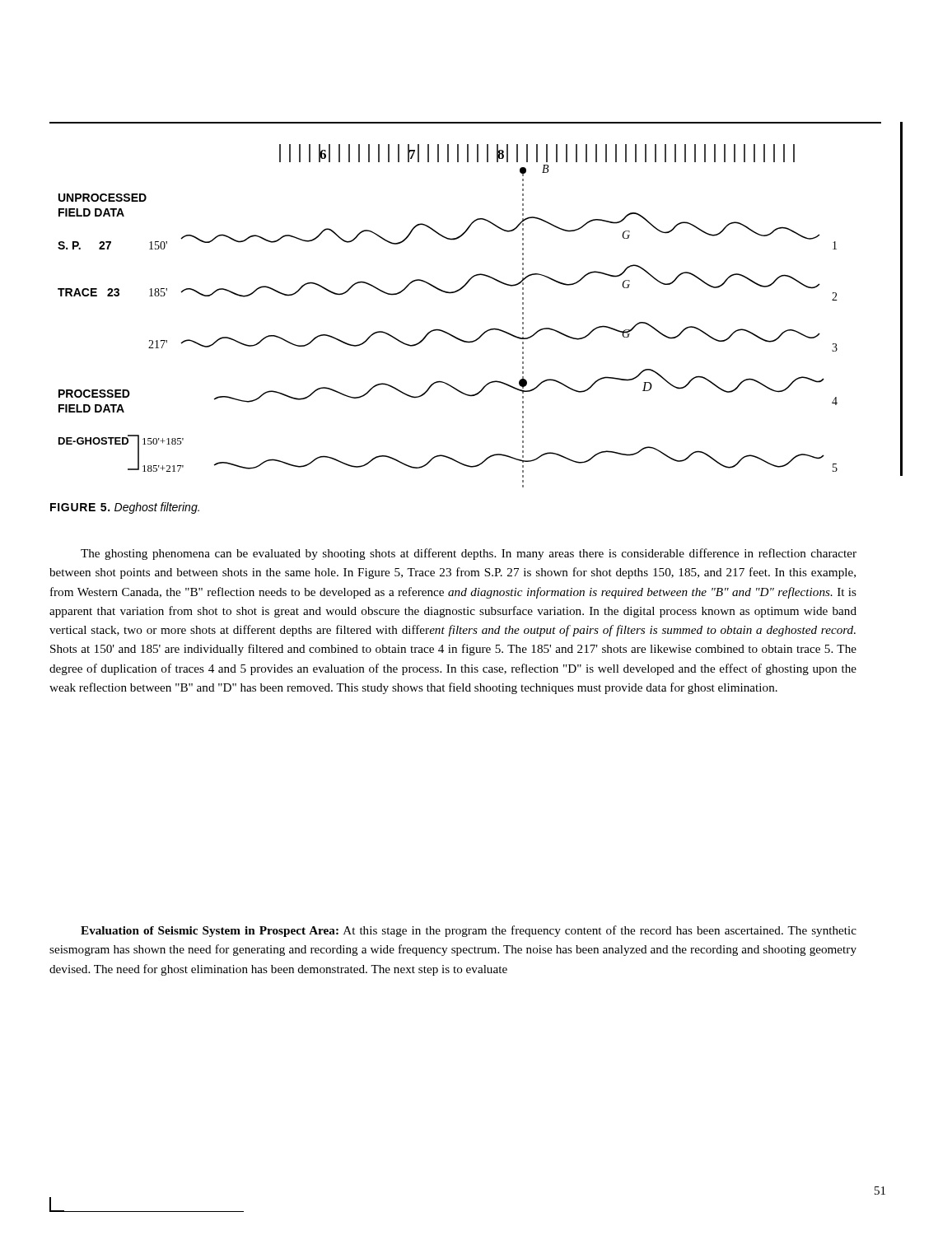
Task: Find "FIGURE 5. Deghost filtering." on this page
Action: point(125,507)
